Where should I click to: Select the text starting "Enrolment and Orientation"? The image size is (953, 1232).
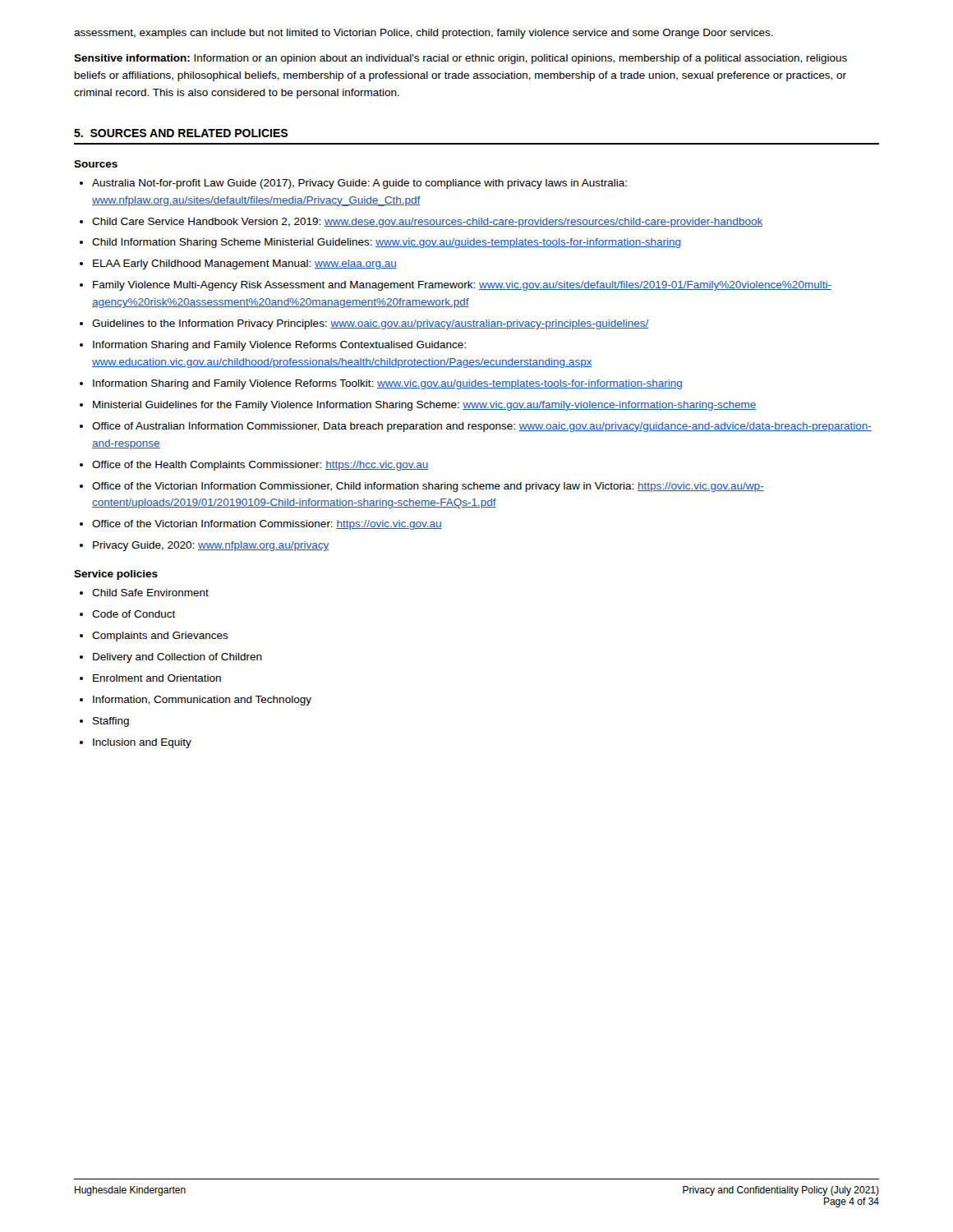(x=157, y=678)
